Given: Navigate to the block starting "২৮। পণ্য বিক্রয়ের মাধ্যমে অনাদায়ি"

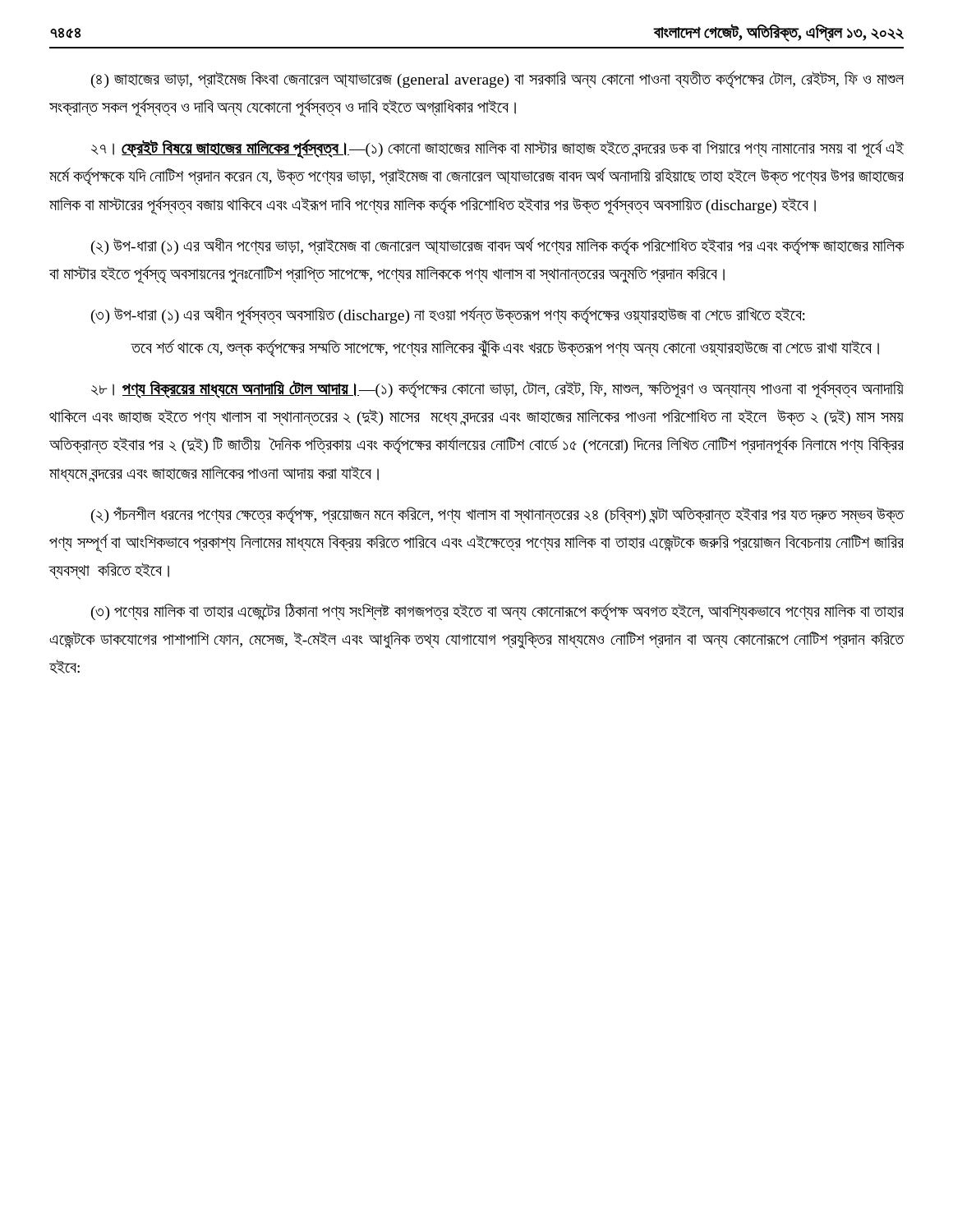Looking at the screenshot, I should tap(476, 431).
